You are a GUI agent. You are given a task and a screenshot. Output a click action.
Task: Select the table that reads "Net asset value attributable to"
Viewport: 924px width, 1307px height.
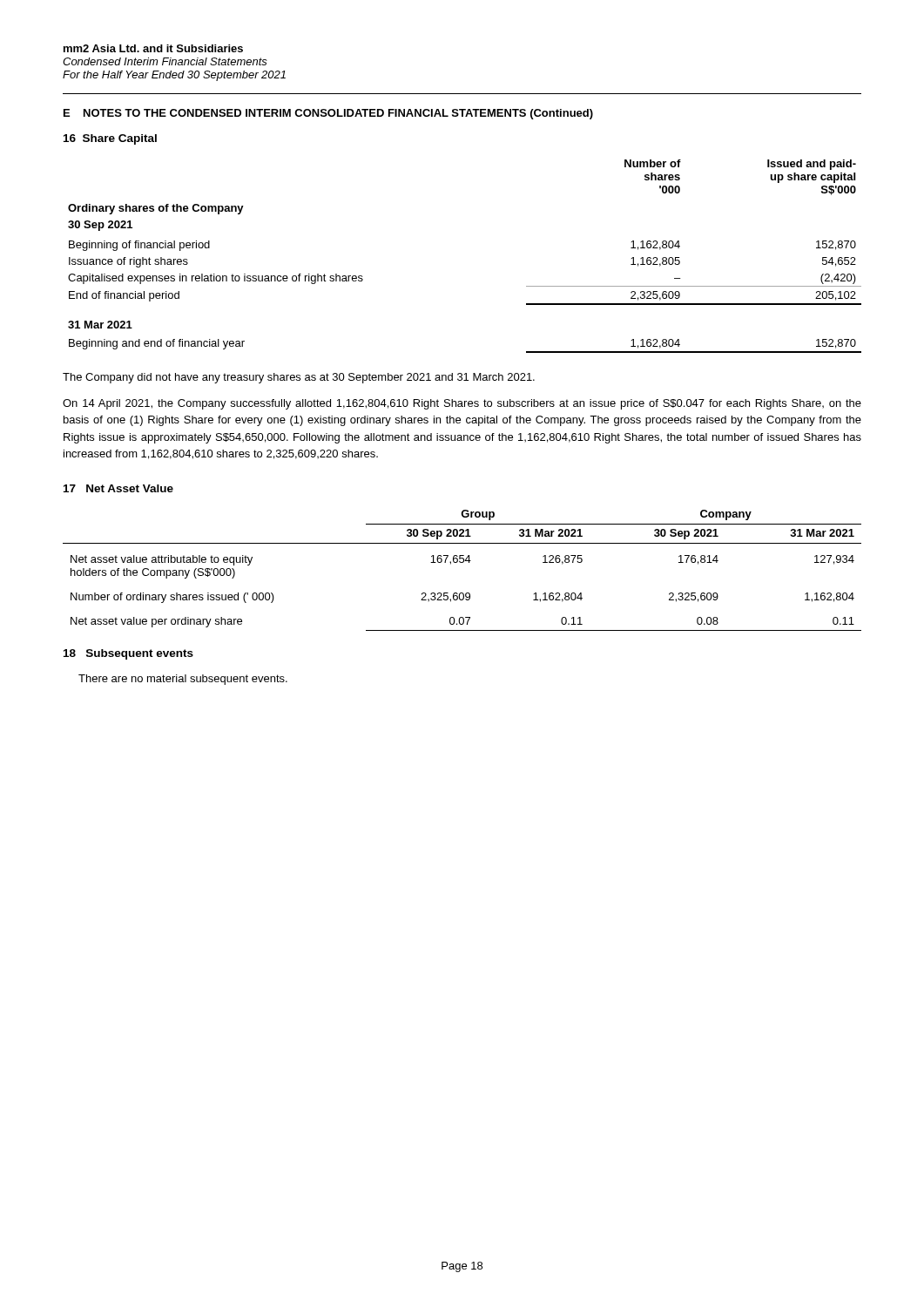point(462,568)
